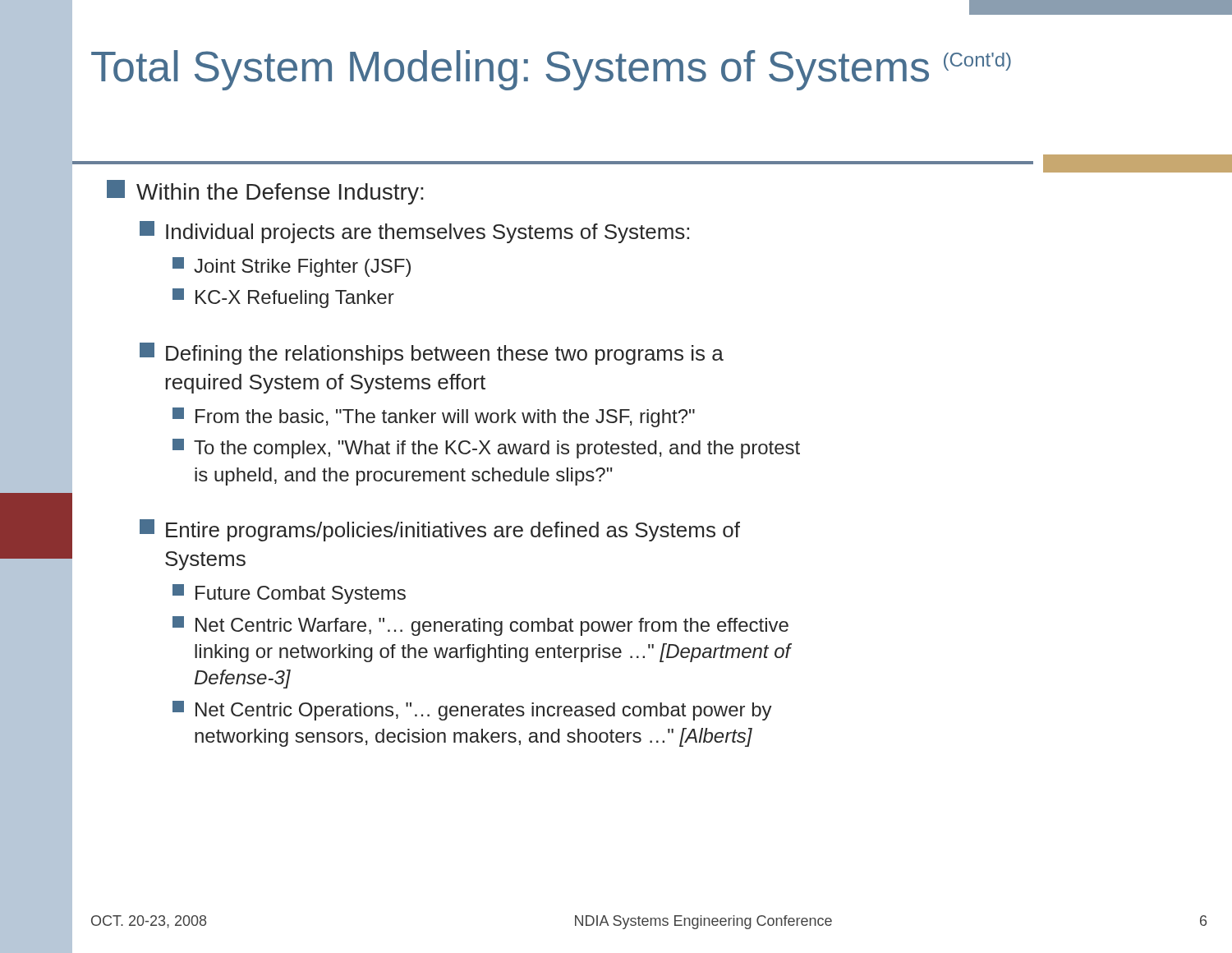Find the list item that reads "Individual projects are themselves"
The width and height of the screenshot is (1232, 953).
click(415, 232)
